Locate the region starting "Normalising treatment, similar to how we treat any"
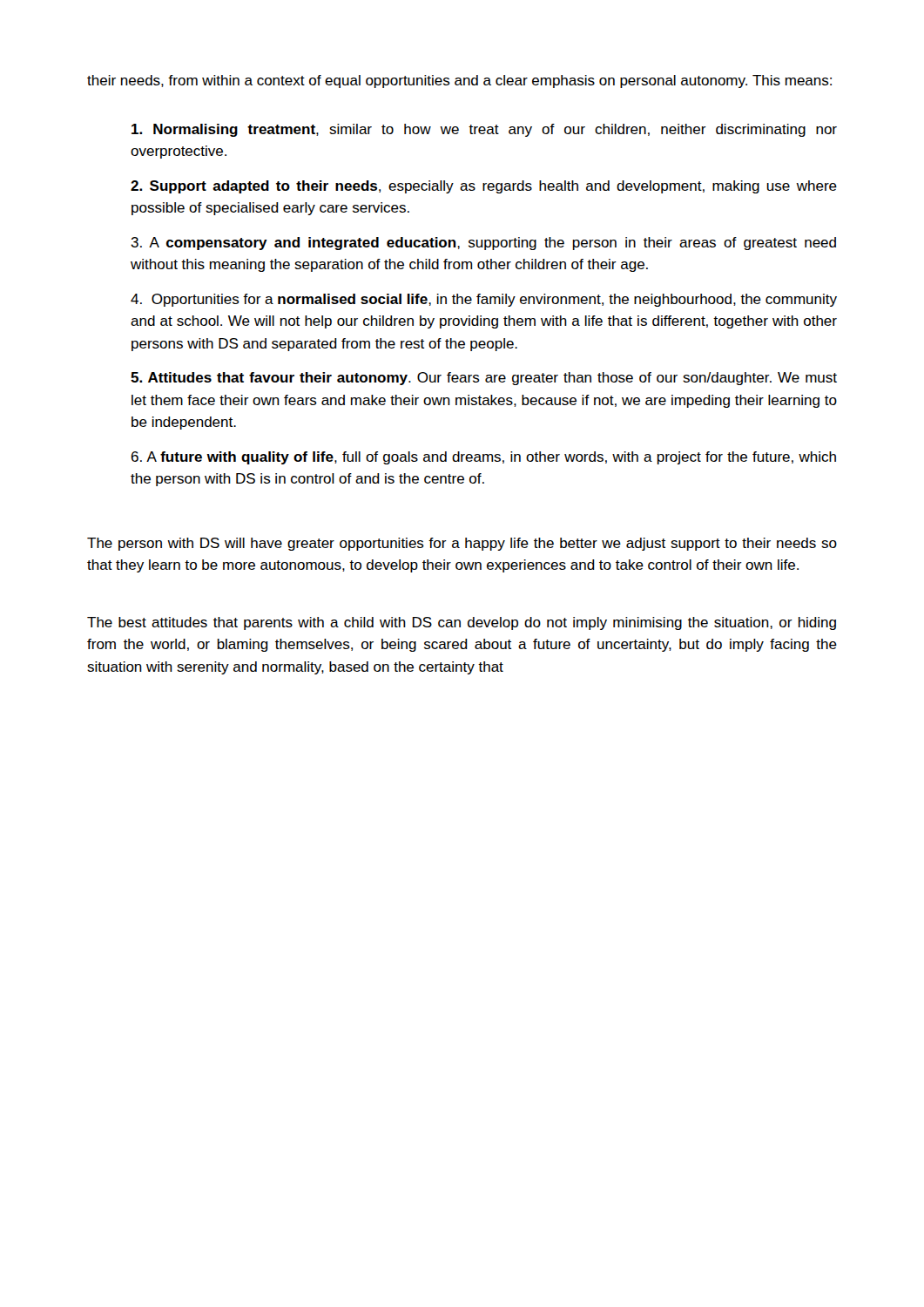Viewport: 924px width, 1307px height. [484, 140]
